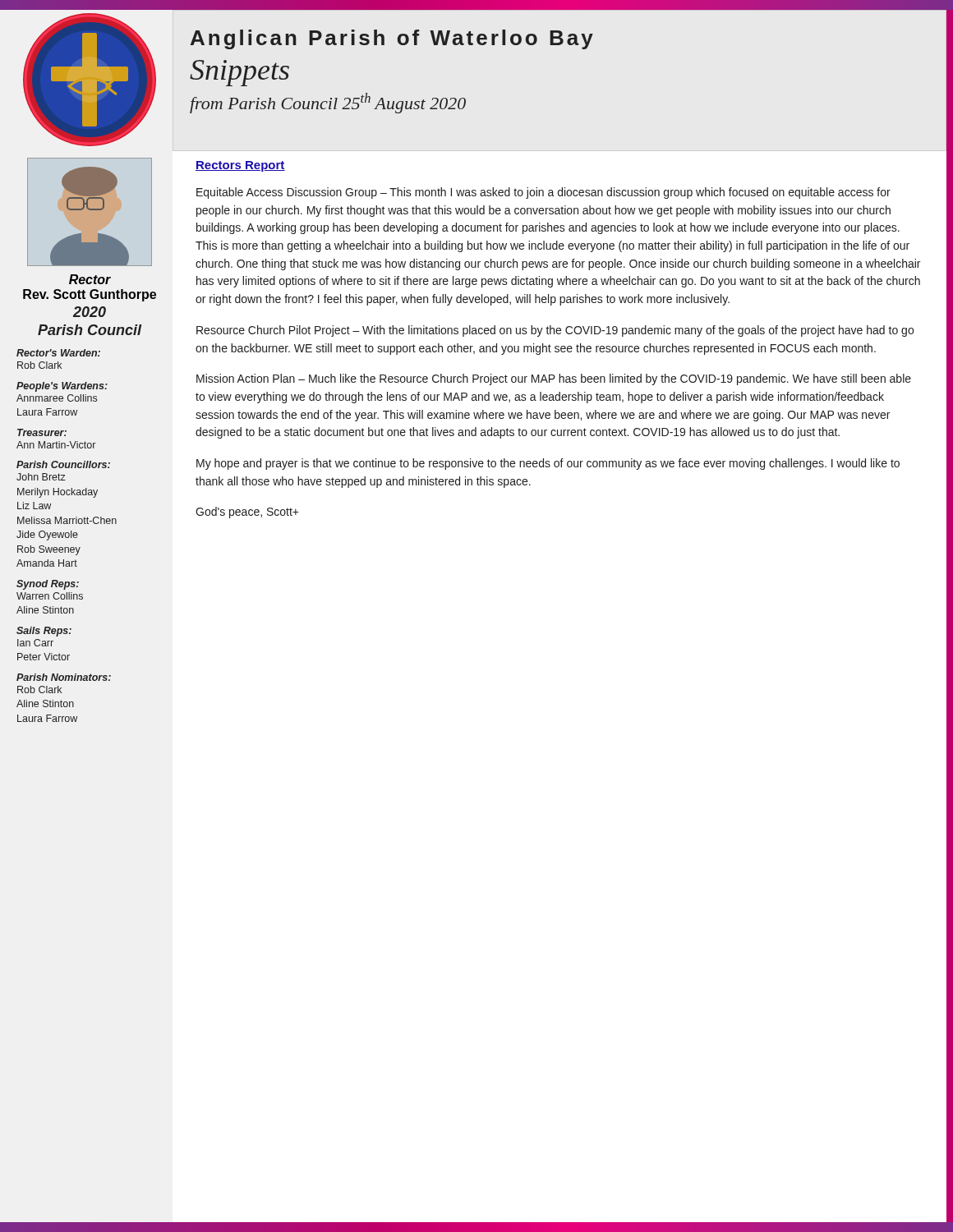This screenshot has height=1232, width=953.
Task: Locate the block of text that opens with "Mission Action Plan"
Action: (553, 406)
